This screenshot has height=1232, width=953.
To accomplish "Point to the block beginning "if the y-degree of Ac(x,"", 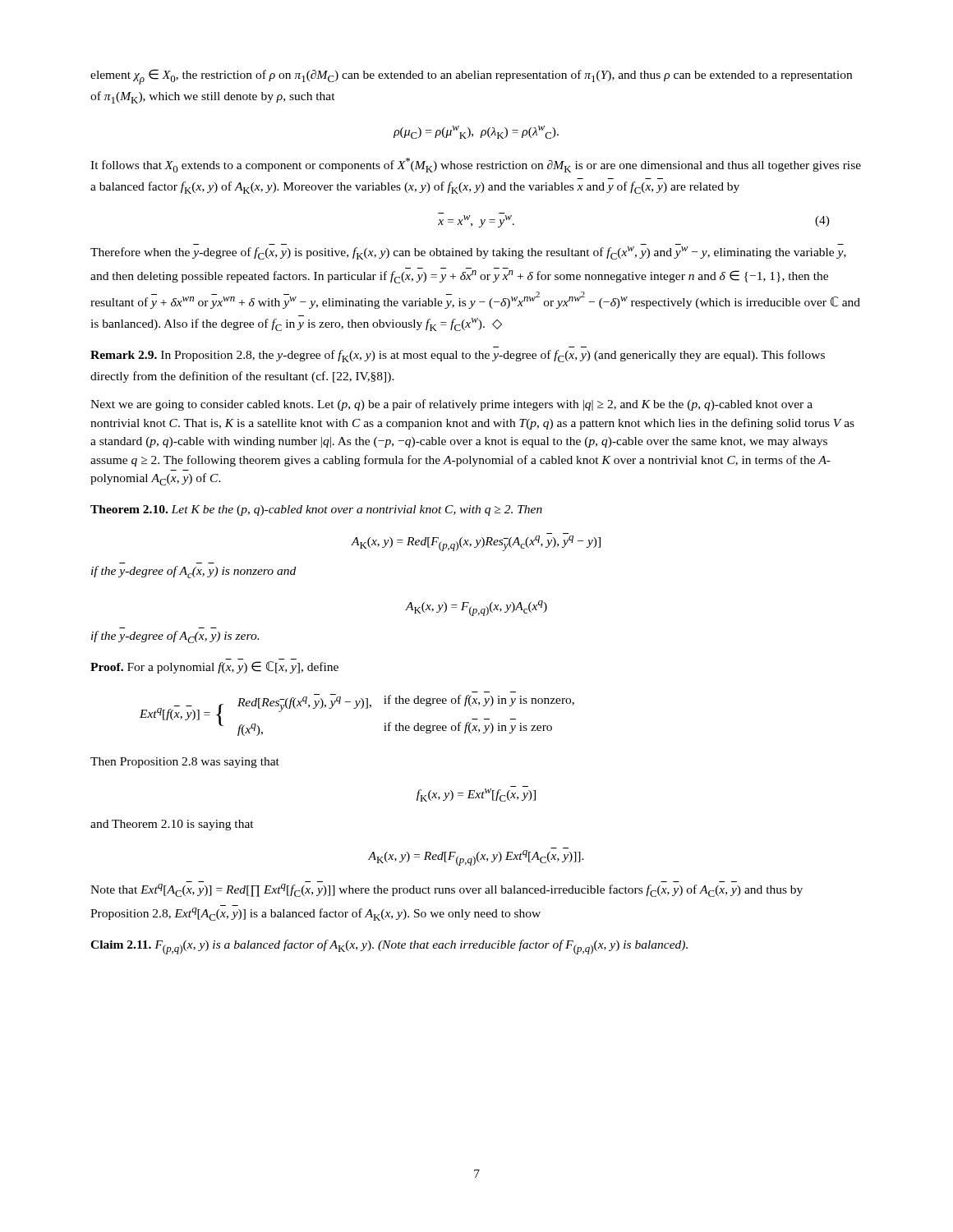I will (193, 572).
